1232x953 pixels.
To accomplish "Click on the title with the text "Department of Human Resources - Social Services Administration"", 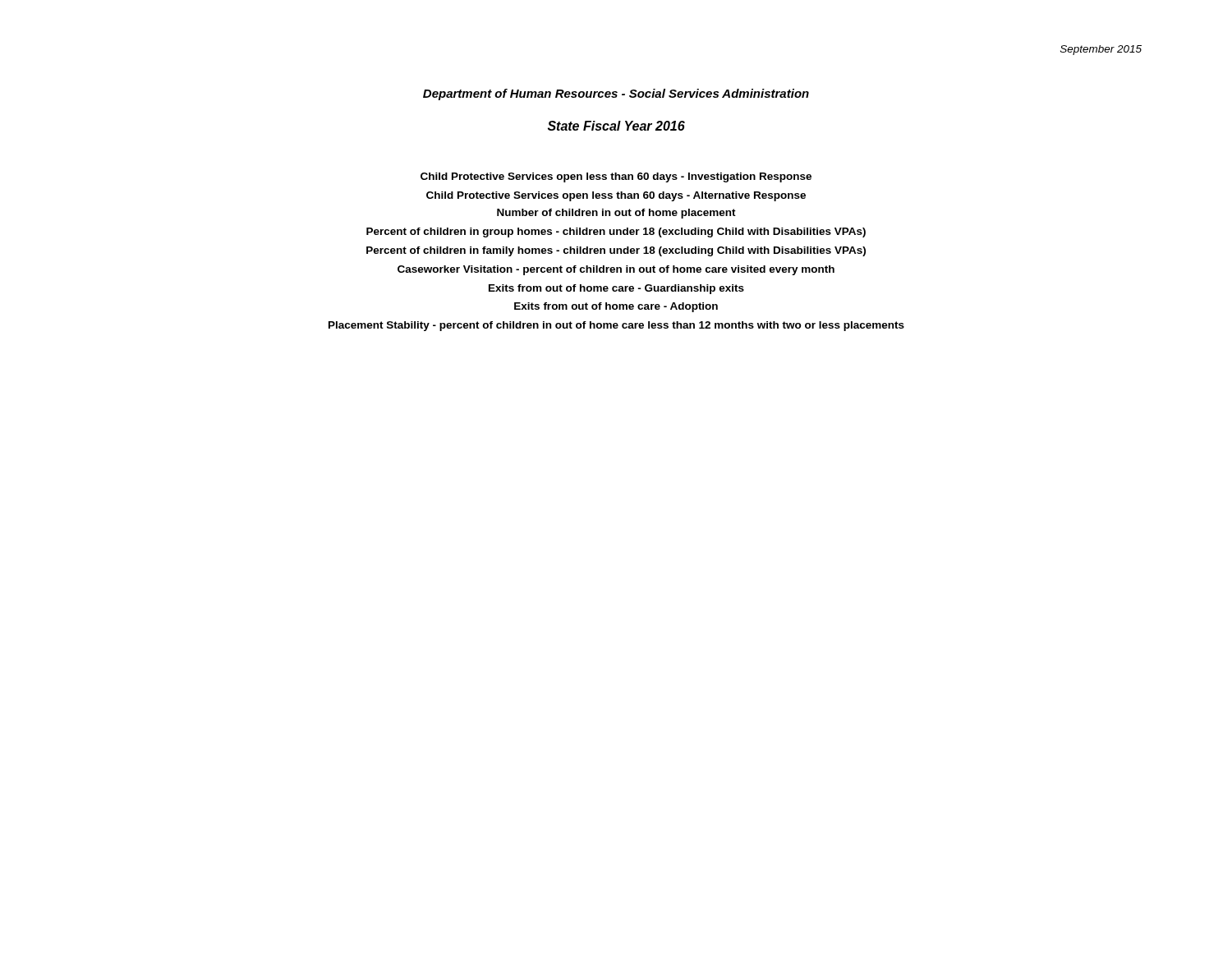I will (616, 93).
